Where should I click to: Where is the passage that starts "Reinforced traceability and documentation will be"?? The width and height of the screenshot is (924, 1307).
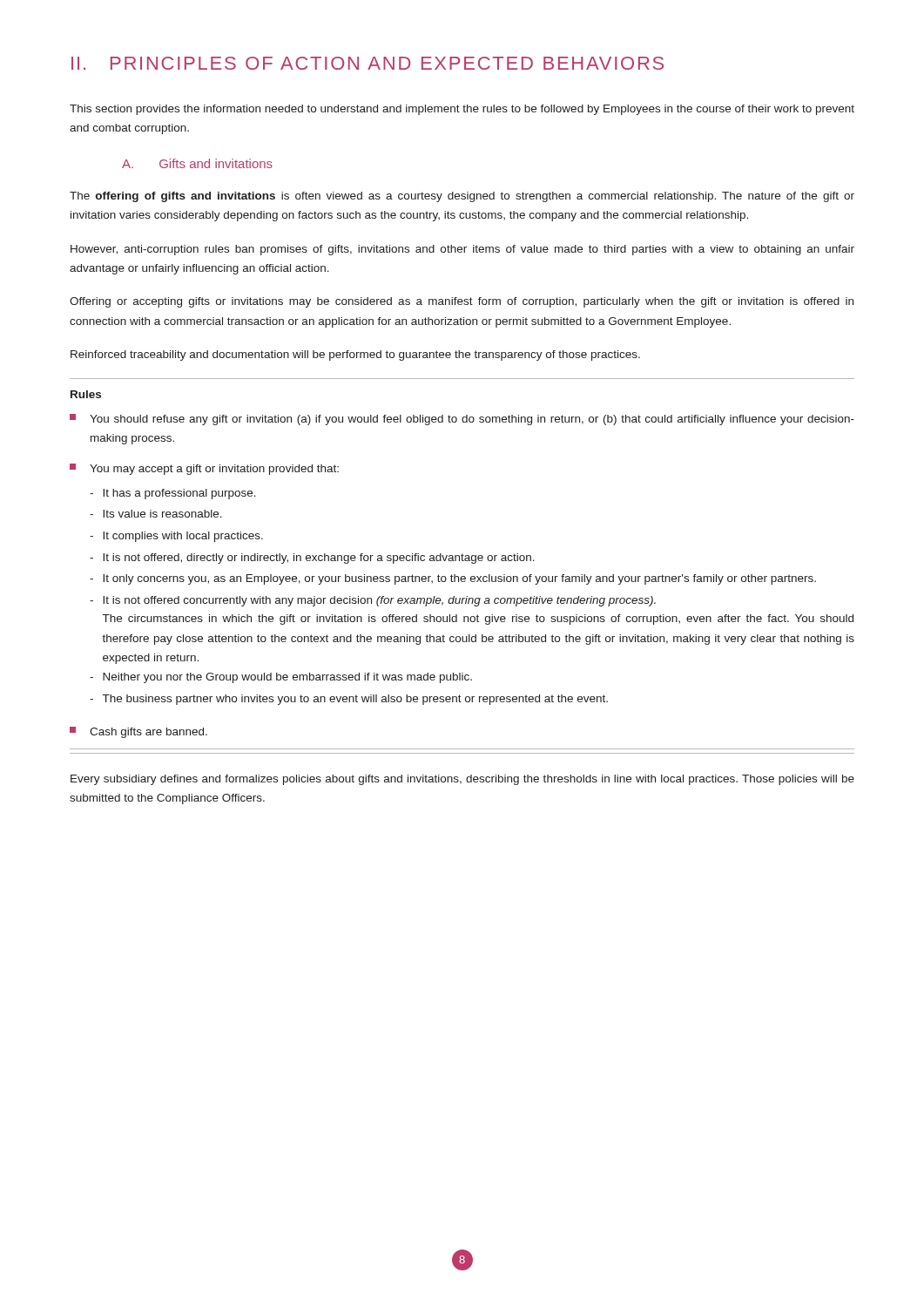point(355,354)
